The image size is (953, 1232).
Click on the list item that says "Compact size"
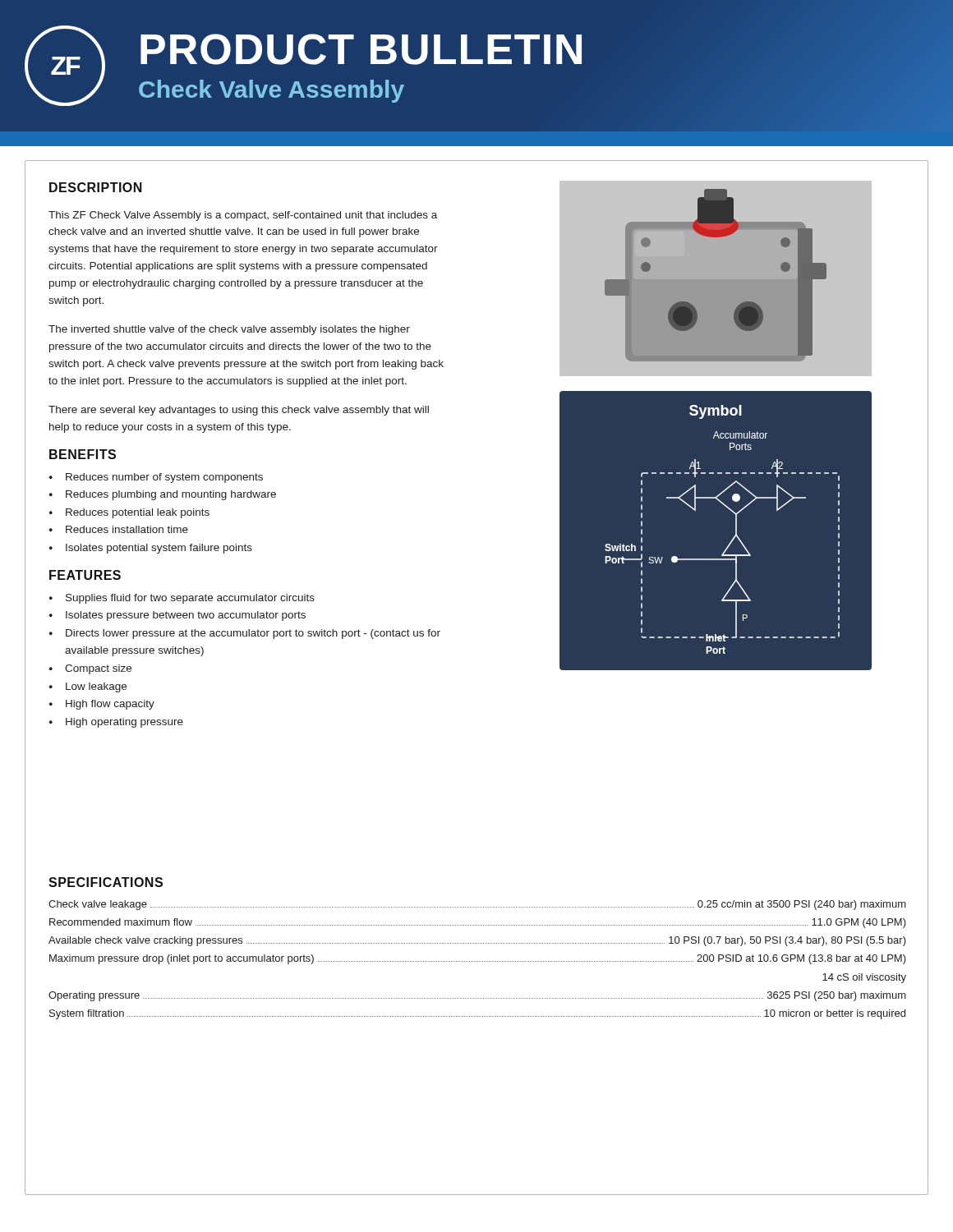(x=98, y=668)
